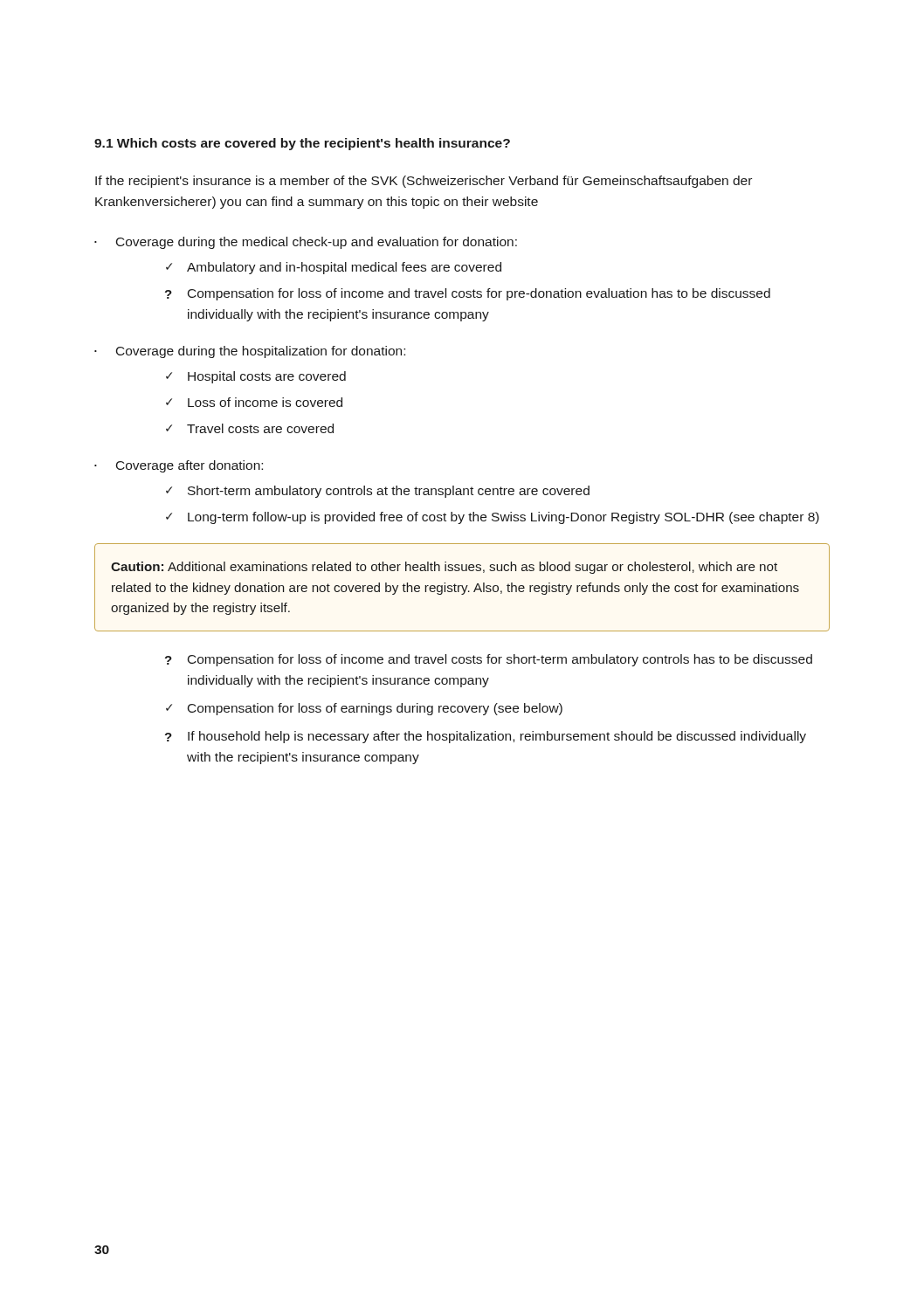Click where it says "✓ Travel costs are covered"
Viewport: 924px width, 1310px height.
click(250, 428)
